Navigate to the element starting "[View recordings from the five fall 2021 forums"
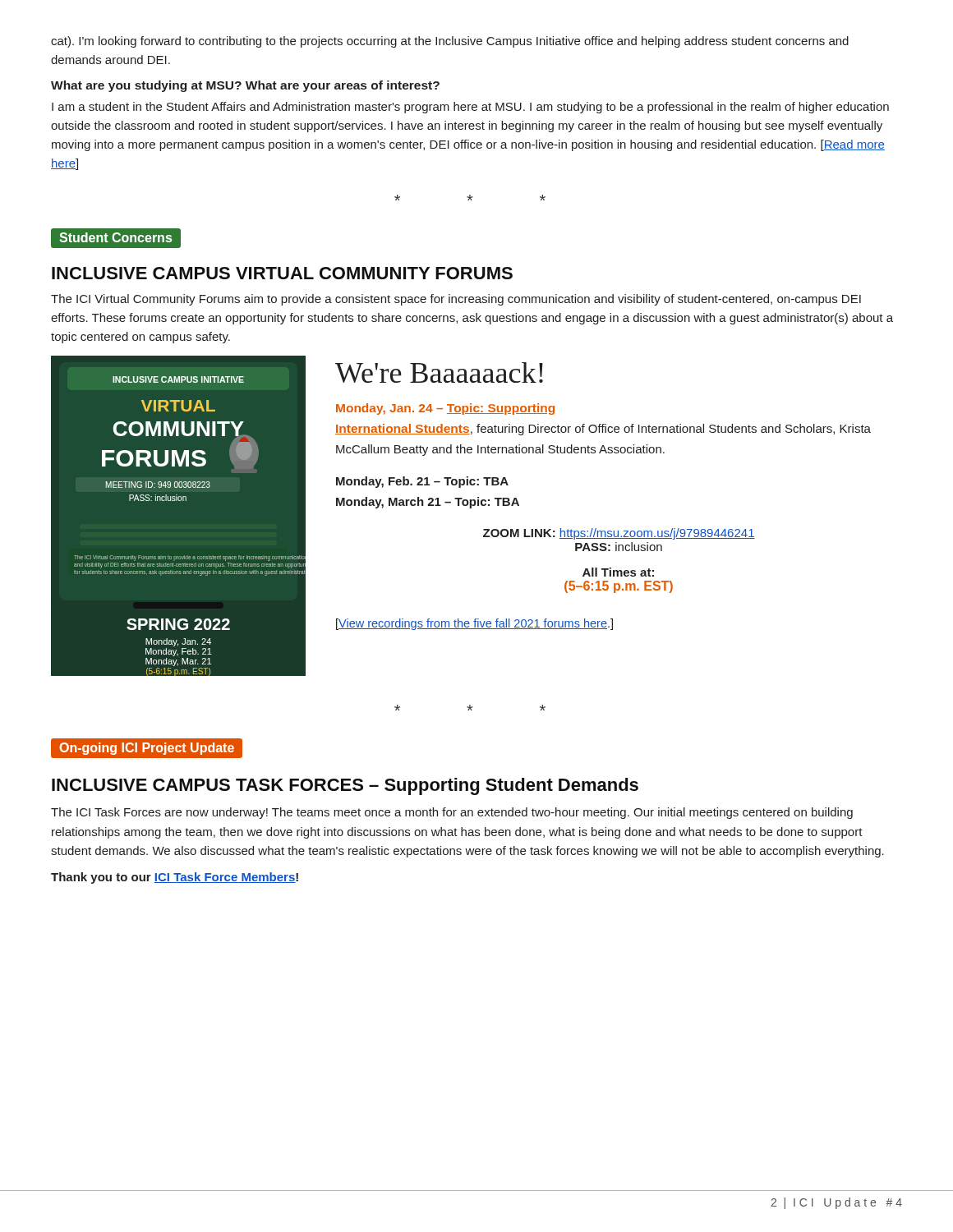The image size is (953, 1232). 474,623
